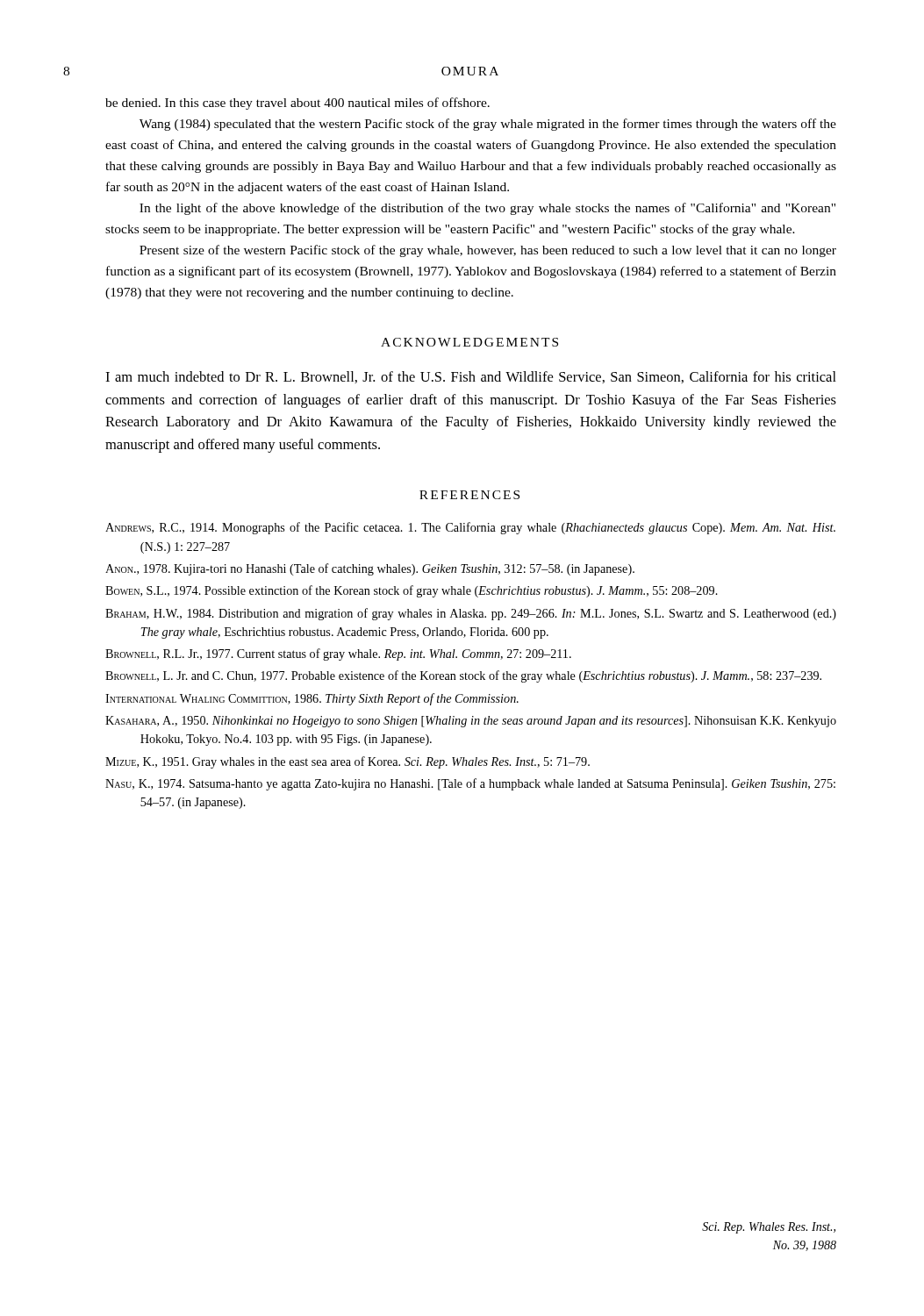Locate the element starting "International Whaling Committion, 1986."
This screenshot has height=1316, width=924.
pos(312,698)
